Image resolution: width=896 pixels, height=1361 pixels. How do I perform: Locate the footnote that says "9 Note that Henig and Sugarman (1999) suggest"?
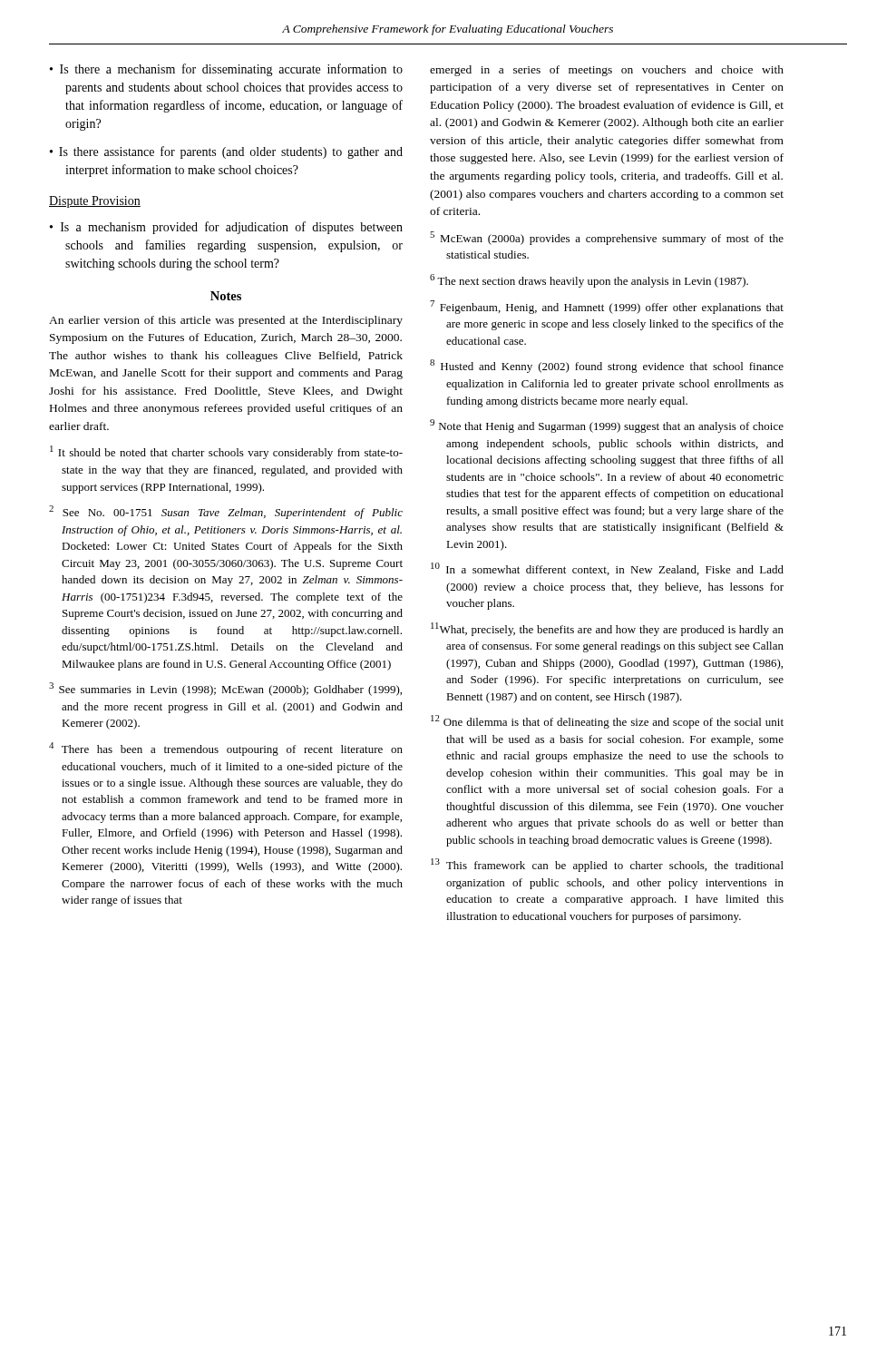pos(607,484)
